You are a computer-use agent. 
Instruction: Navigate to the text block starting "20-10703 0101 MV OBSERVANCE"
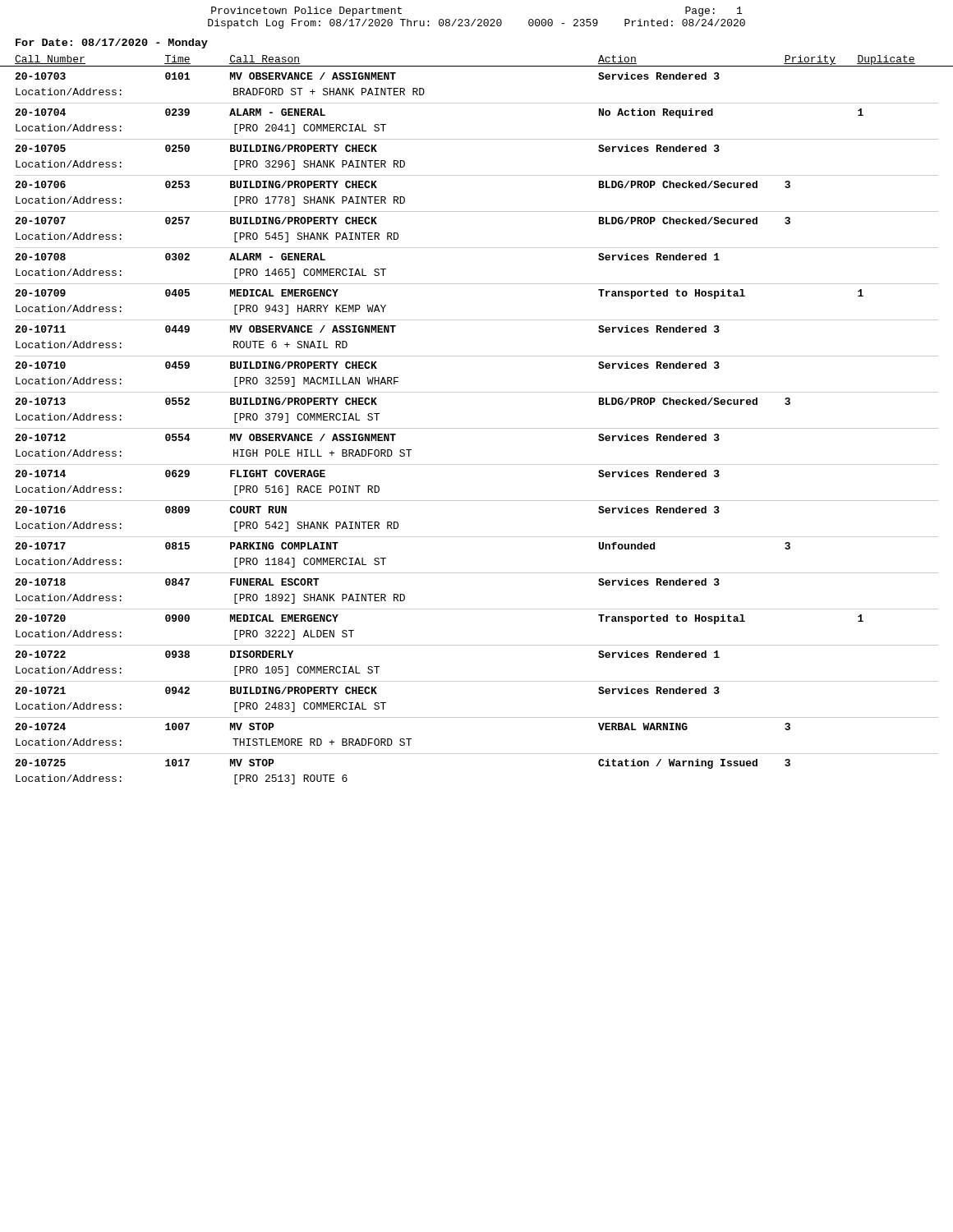[x=367, y=76]
